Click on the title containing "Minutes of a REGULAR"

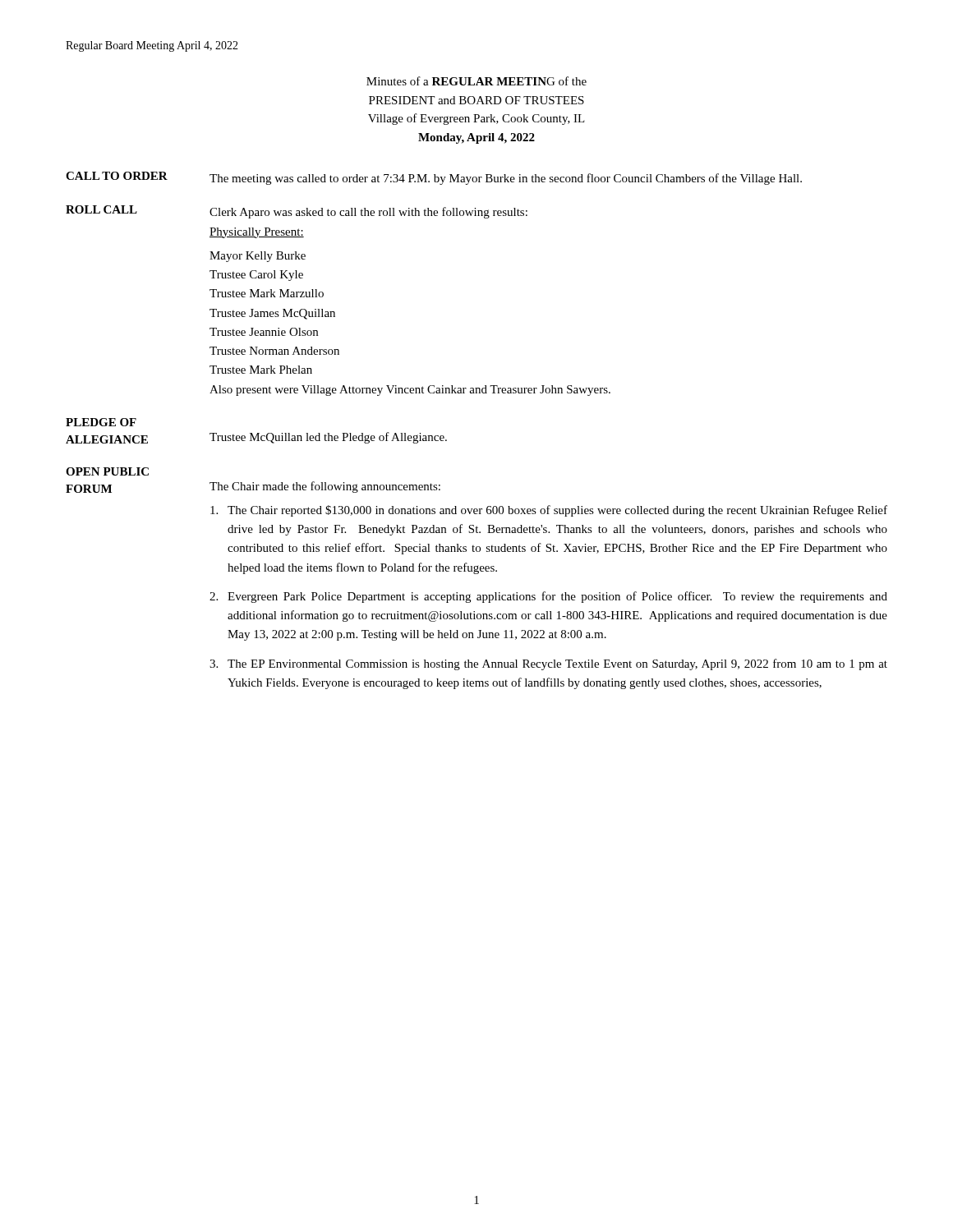point(476,109)
